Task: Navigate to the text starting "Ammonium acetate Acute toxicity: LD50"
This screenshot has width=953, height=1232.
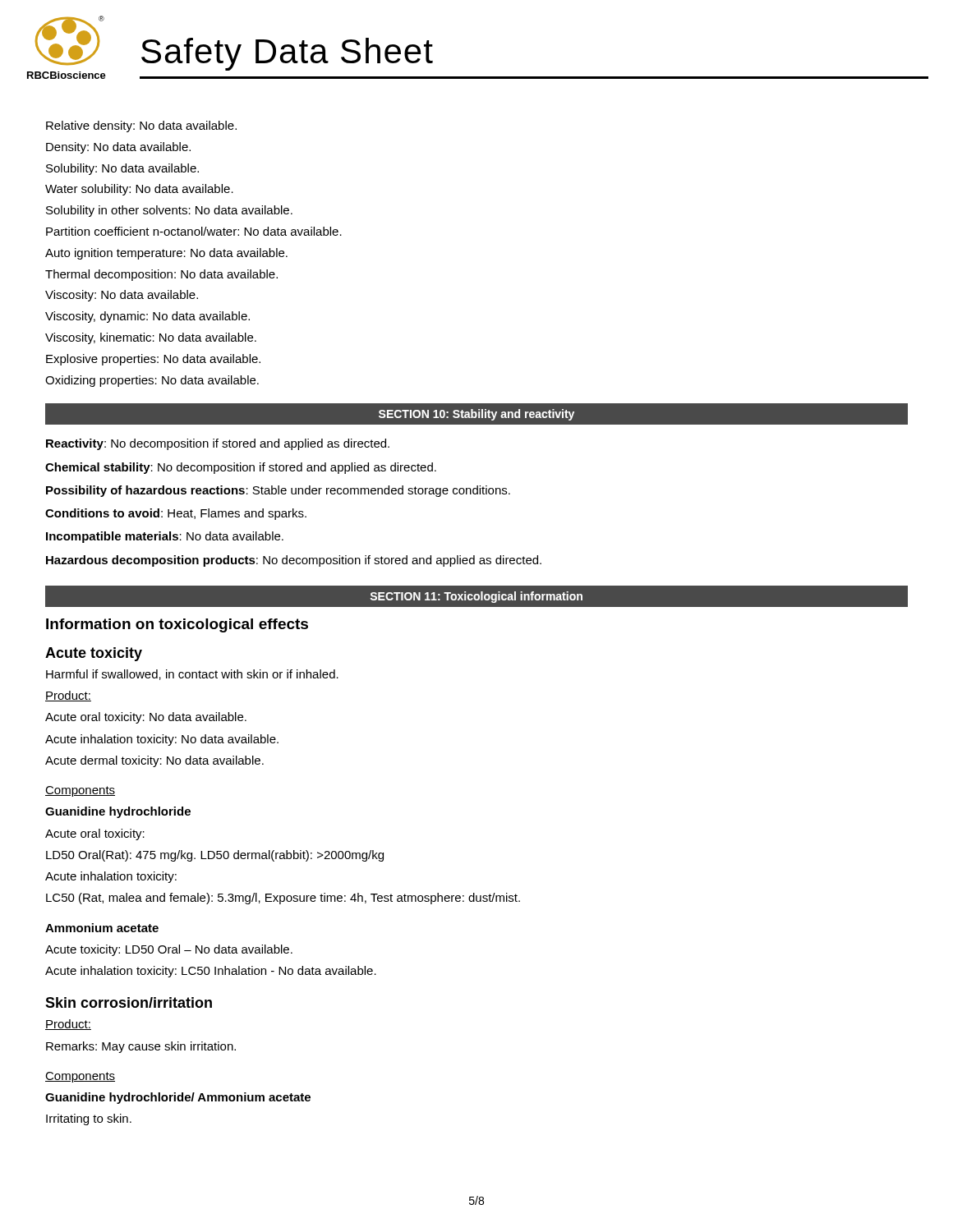Action: tap(102, 928)
